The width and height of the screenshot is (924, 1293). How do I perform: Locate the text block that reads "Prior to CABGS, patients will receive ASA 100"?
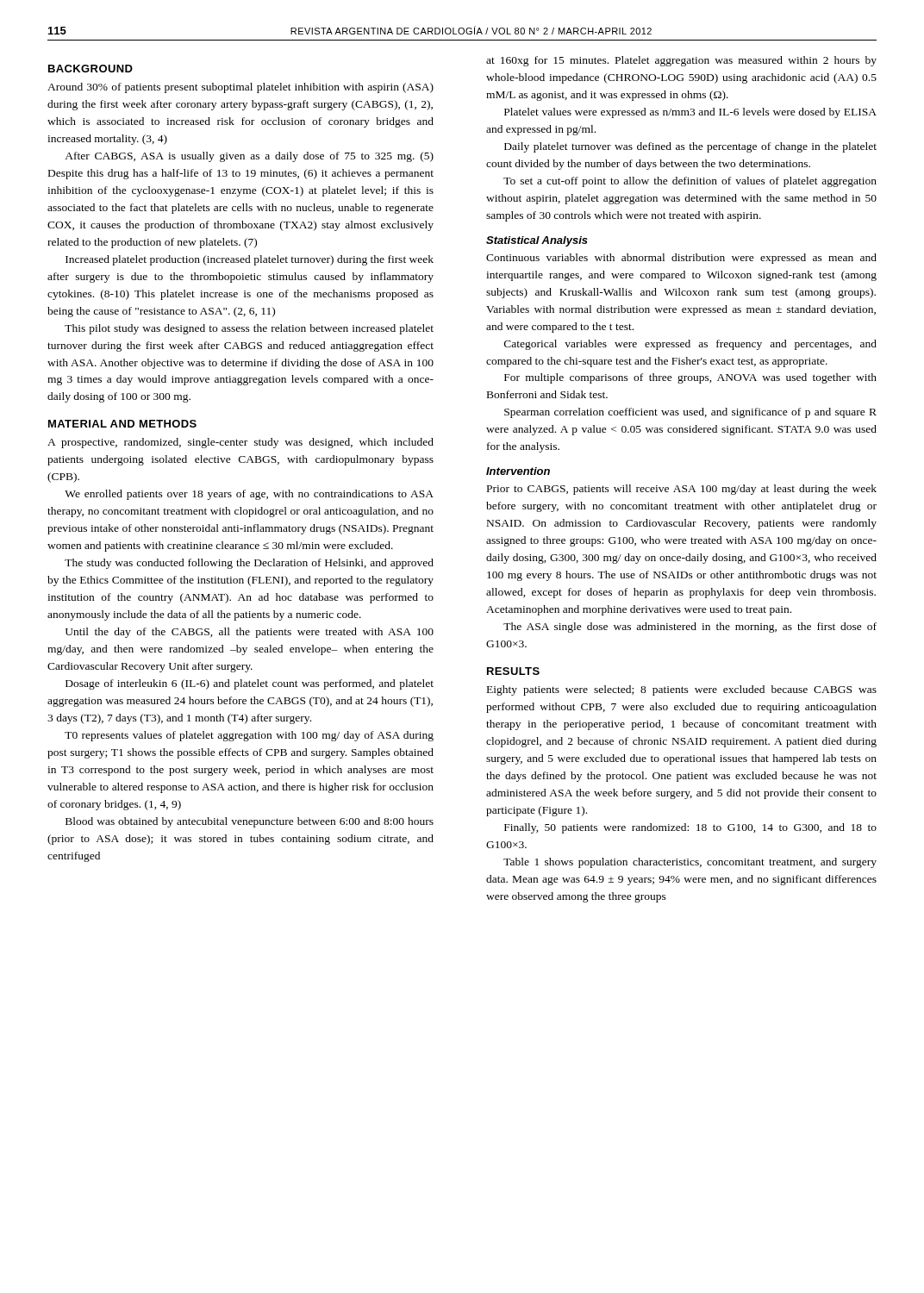pos(681,566)
